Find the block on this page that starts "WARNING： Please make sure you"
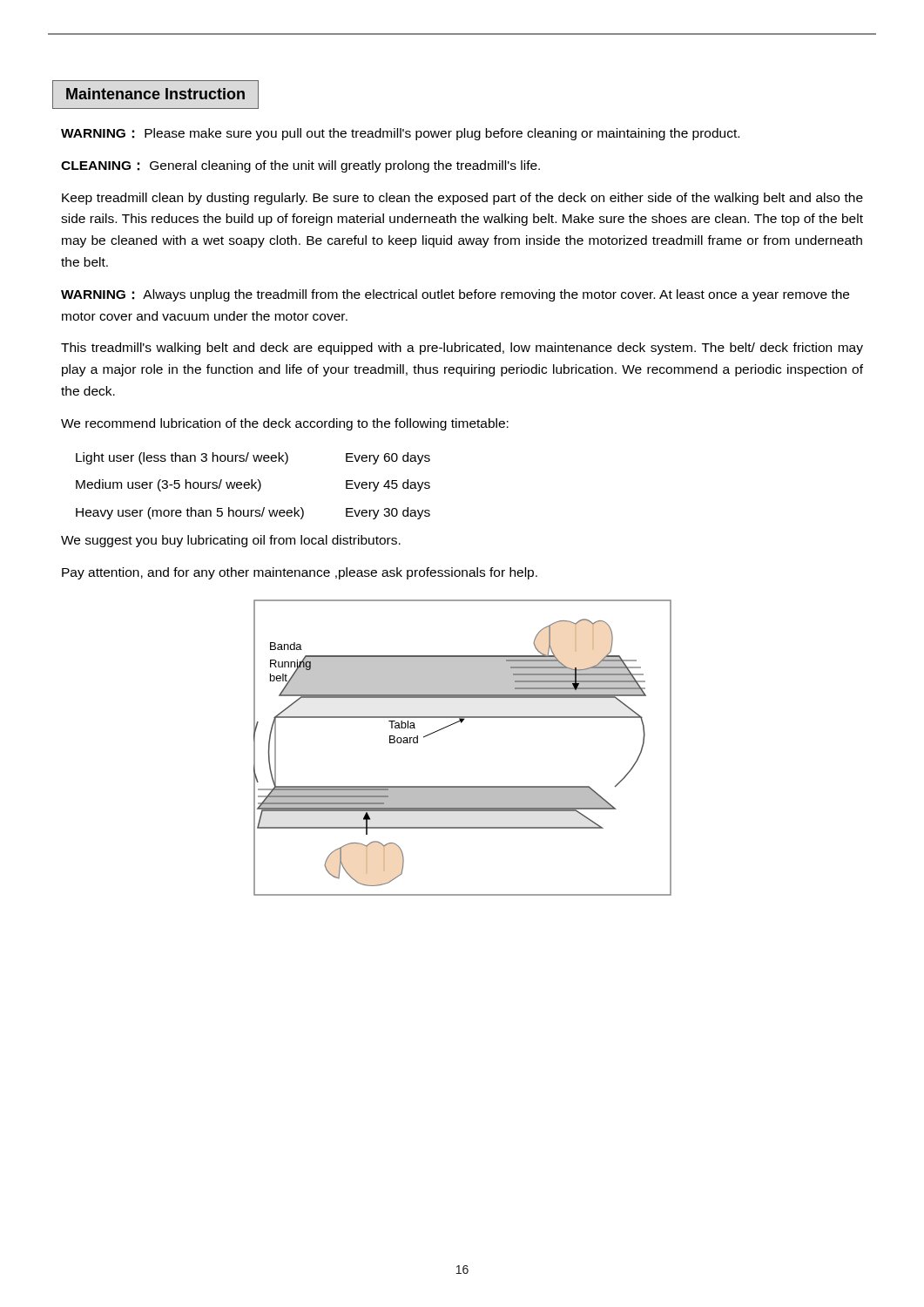 pos(401,133)
